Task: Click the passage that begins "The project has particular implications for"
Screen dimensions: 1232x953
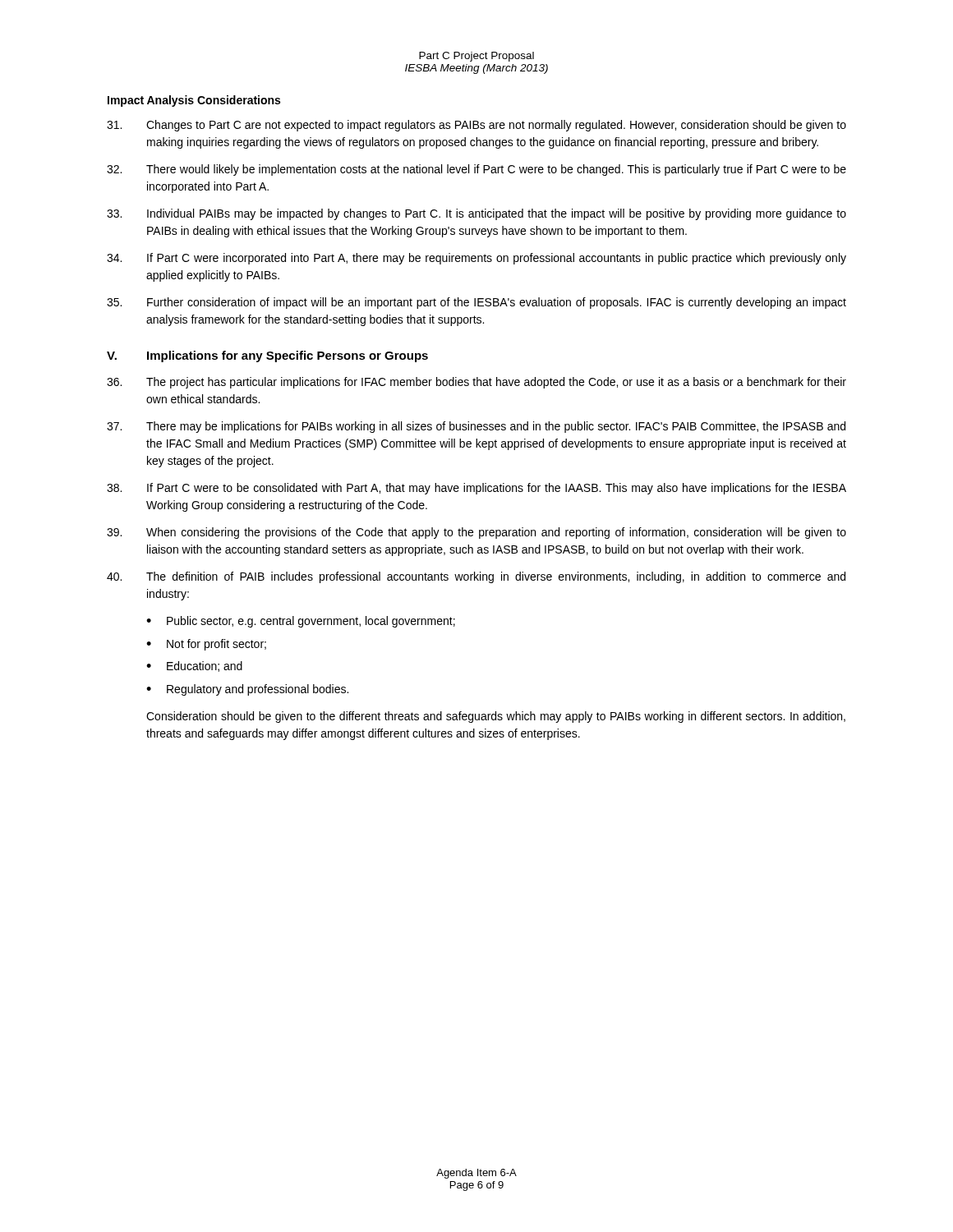Action: click(x=476, y=391)
